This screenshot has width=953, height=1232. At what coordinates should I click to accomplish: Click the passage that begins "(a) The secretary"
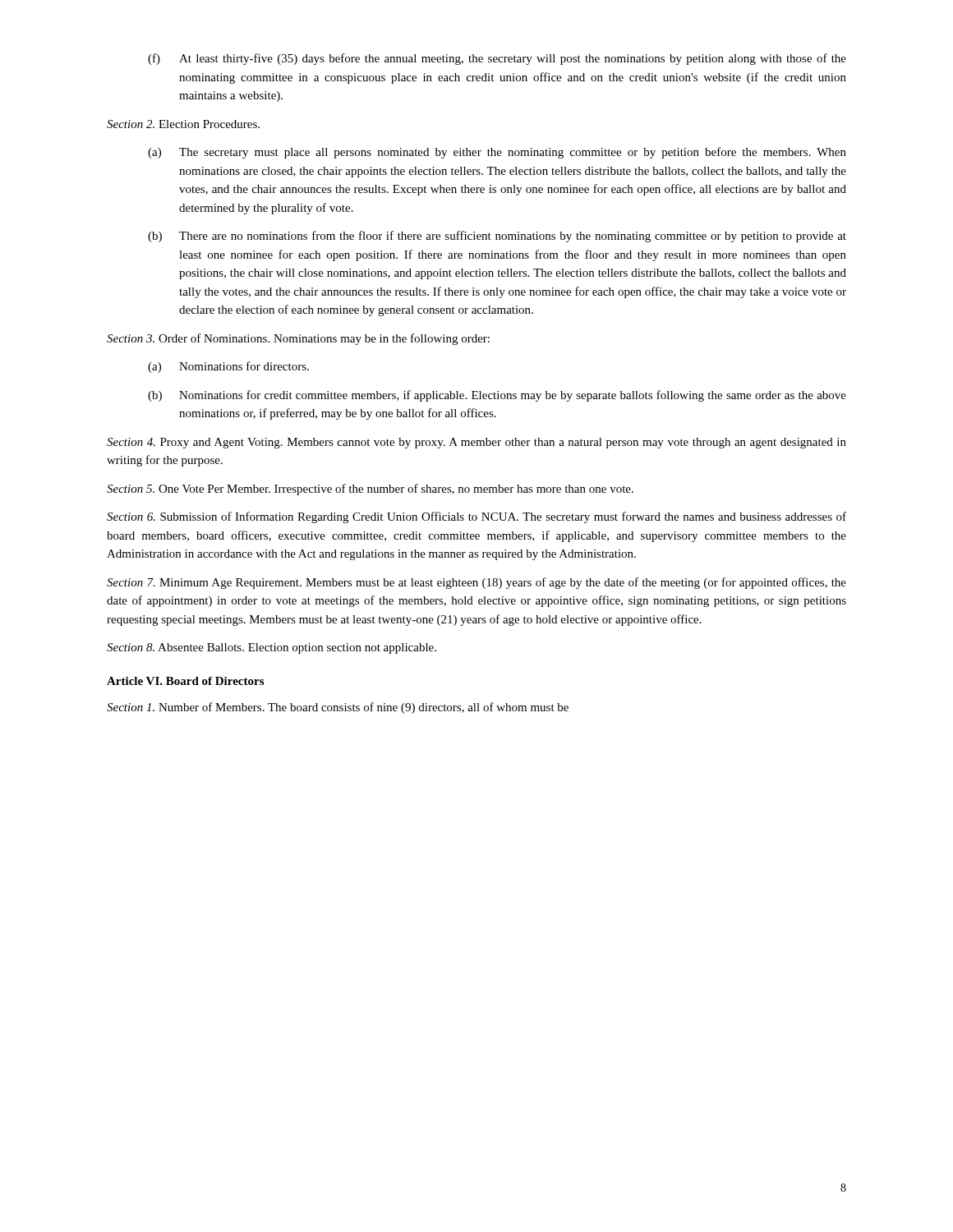click(497, 180)
